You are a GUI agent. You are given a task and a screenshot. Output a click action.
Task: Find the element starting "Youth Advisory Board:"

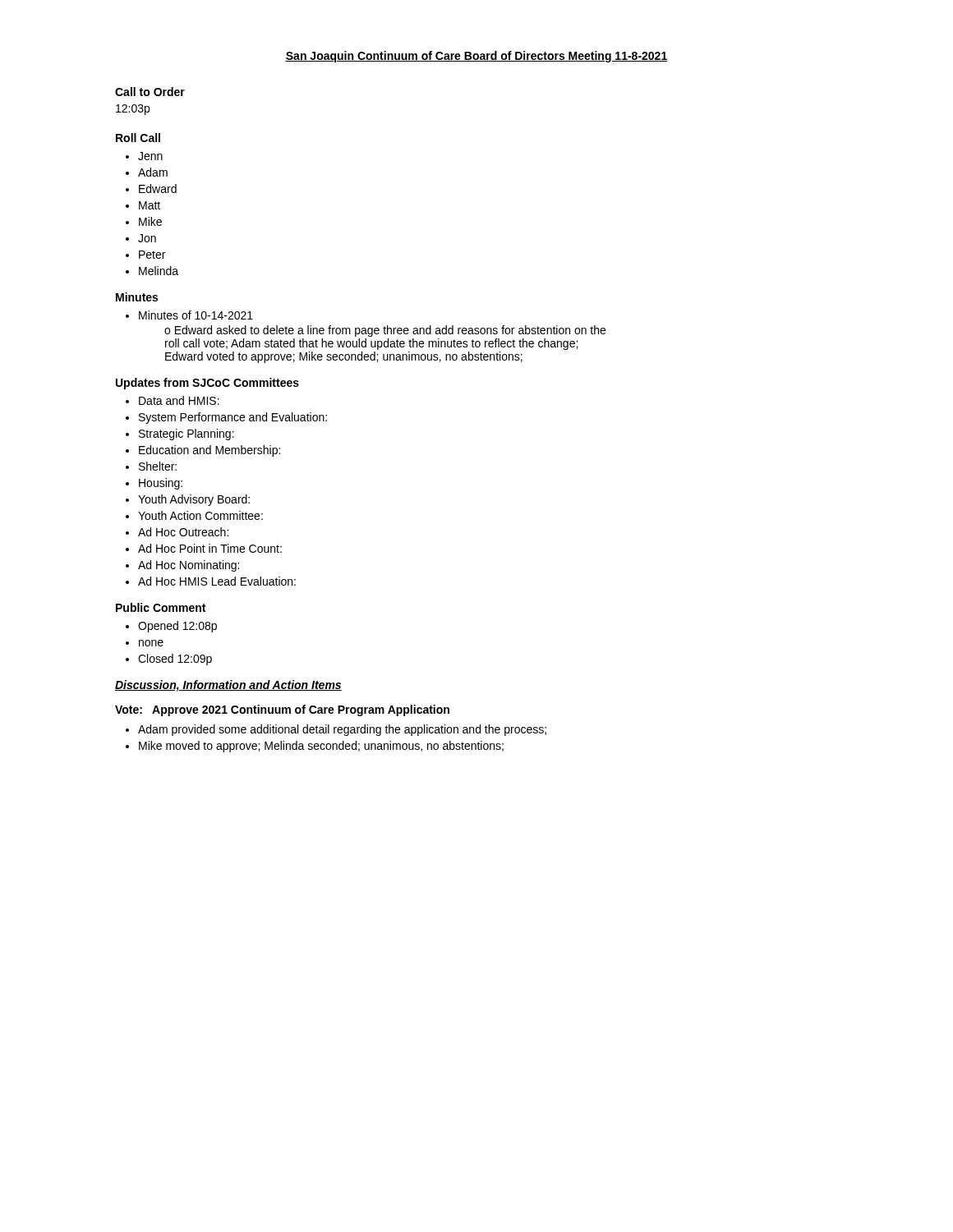(x=194, y=499)
